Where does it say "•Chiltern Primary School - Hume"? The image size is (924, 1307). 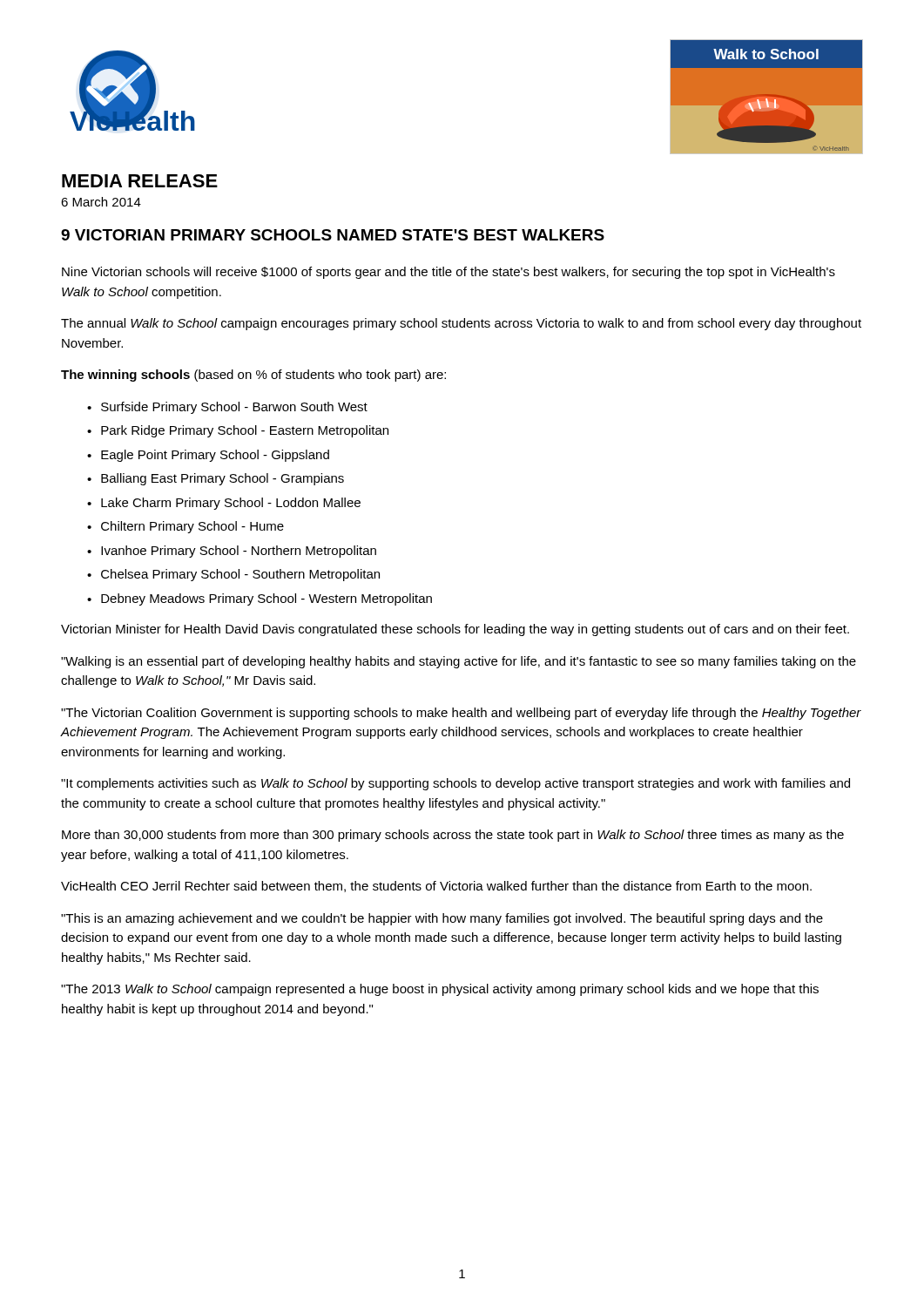click(186, 527)
